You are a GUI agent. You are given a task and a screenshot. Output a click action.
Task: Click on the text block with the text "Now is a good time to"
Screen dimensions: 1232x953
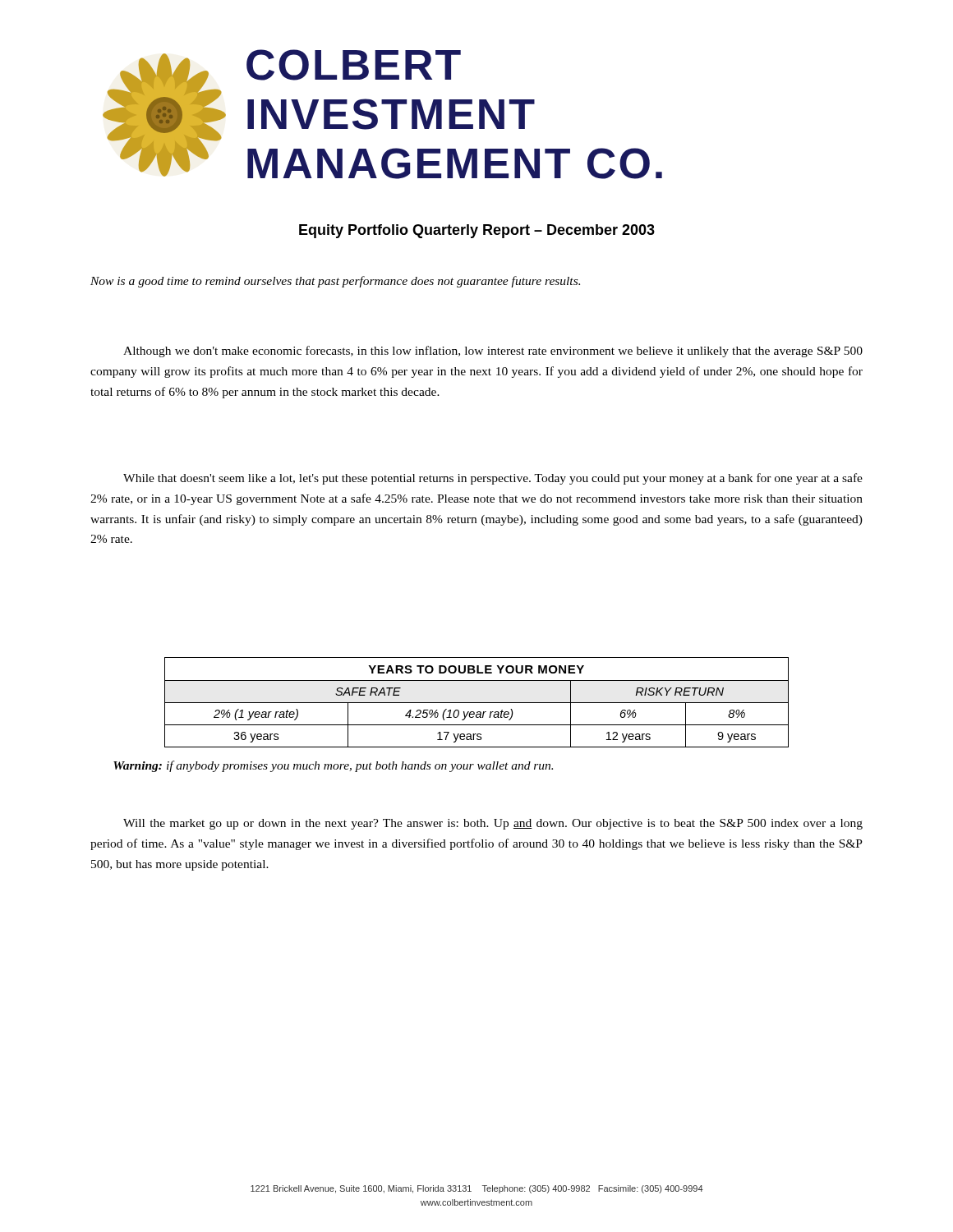pos(336,280)
